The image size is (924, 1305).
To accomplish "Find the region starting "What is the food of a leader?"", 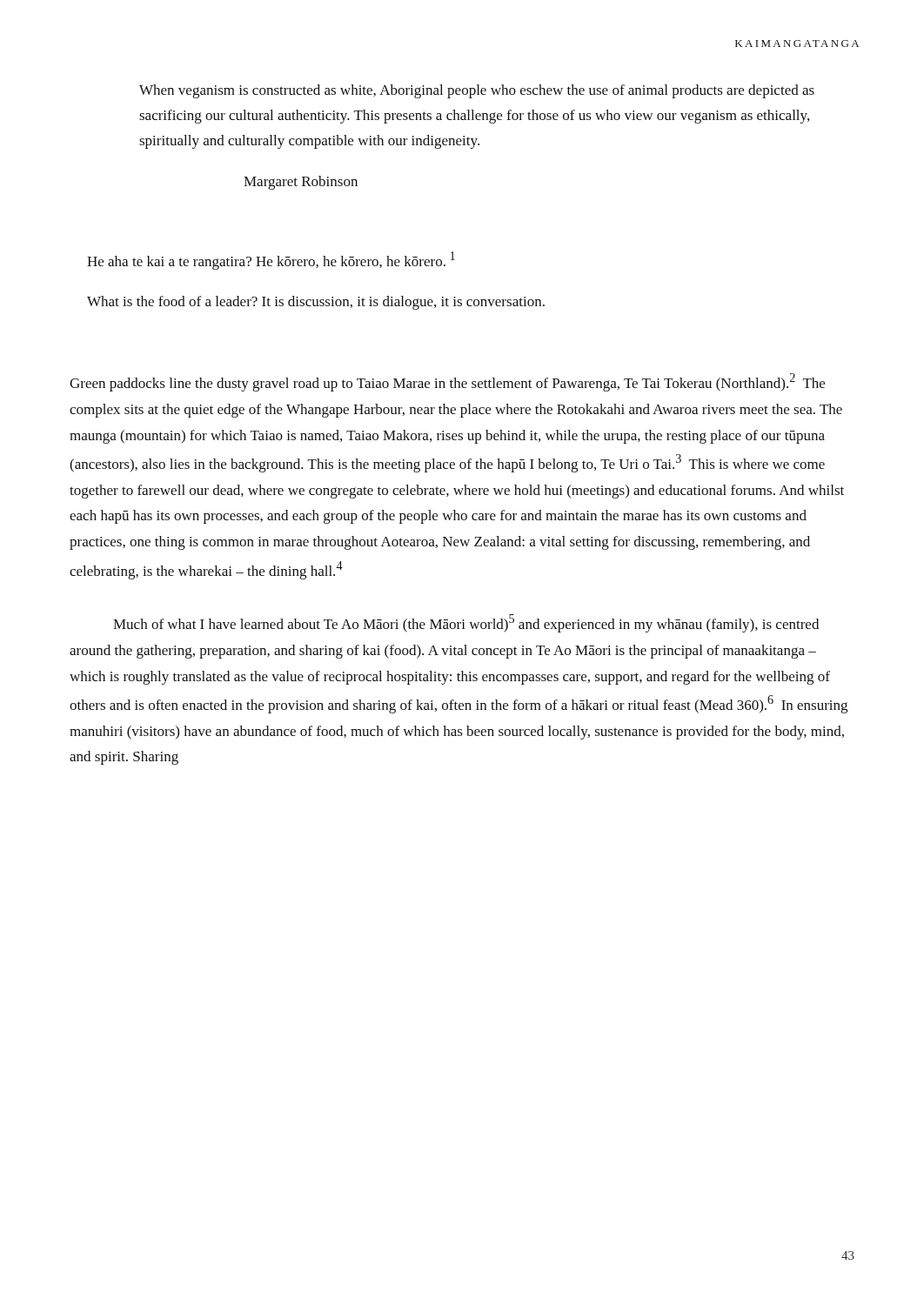I will coord(316,301).
